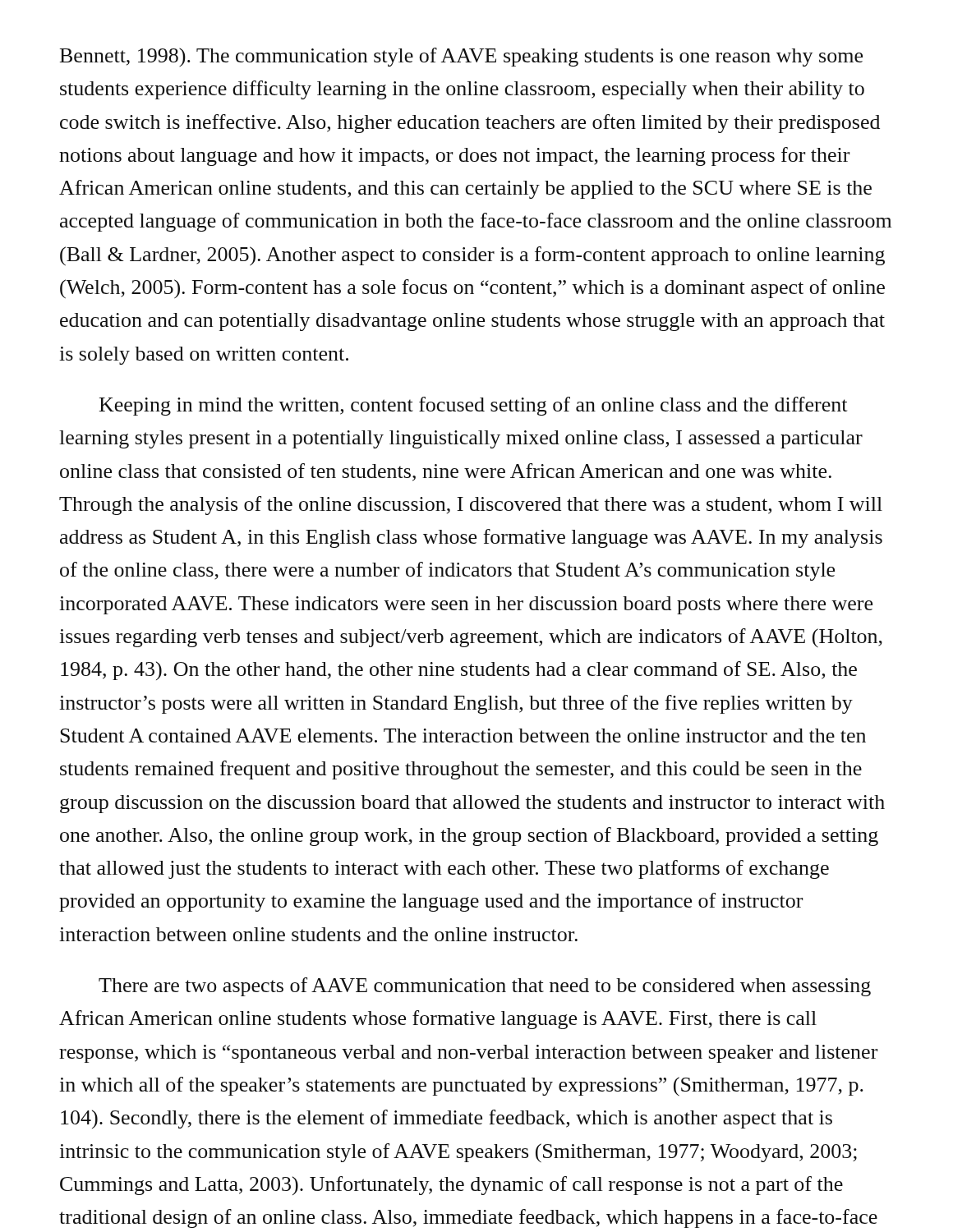953x1232 pixels.
Task: Find the block on this page that starts "Keeping in mind the written,"
Action: click(472, 669)
